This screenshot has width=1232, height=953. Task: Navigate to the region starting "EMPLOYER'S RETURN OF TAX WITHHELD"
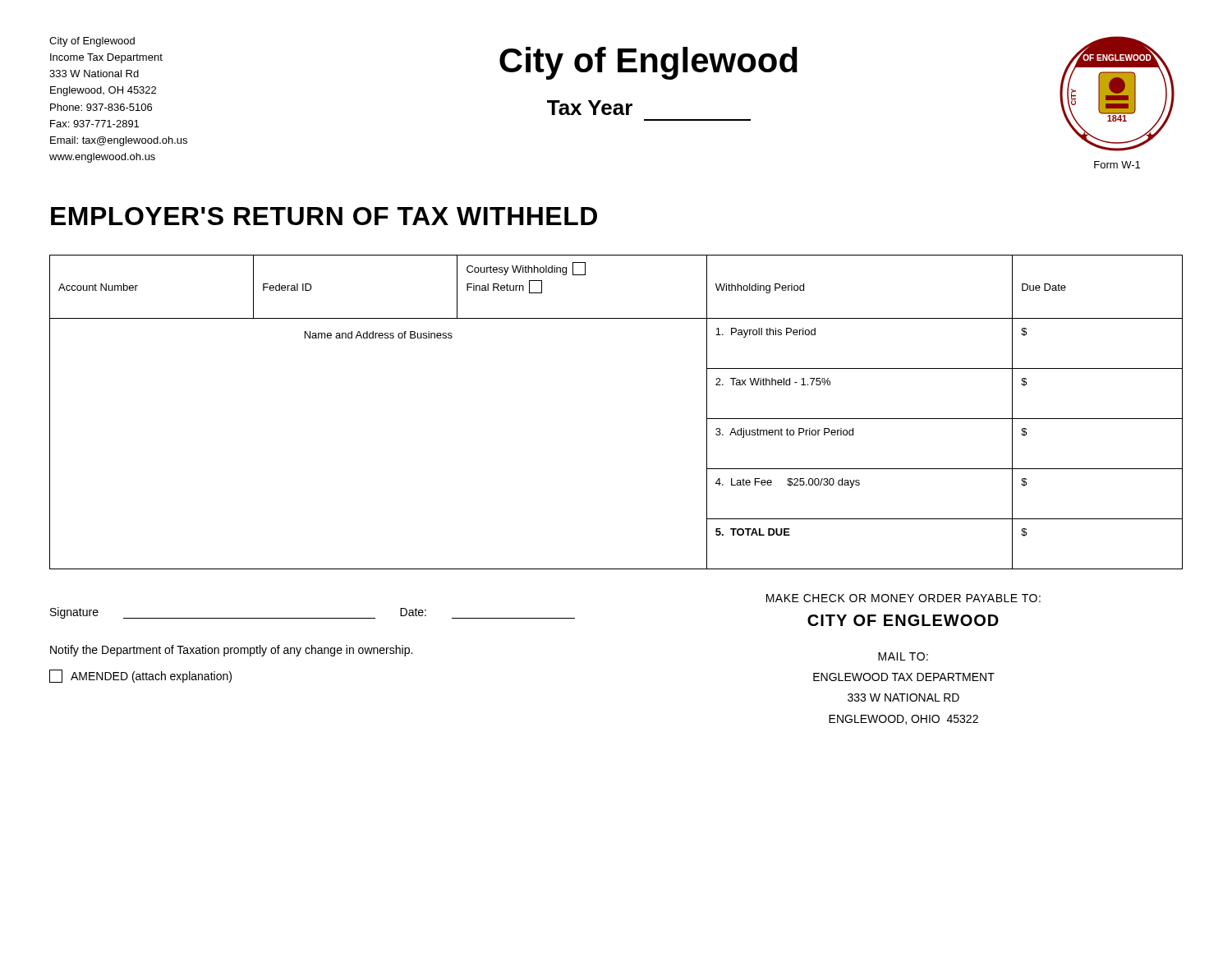tap(324, 216)
